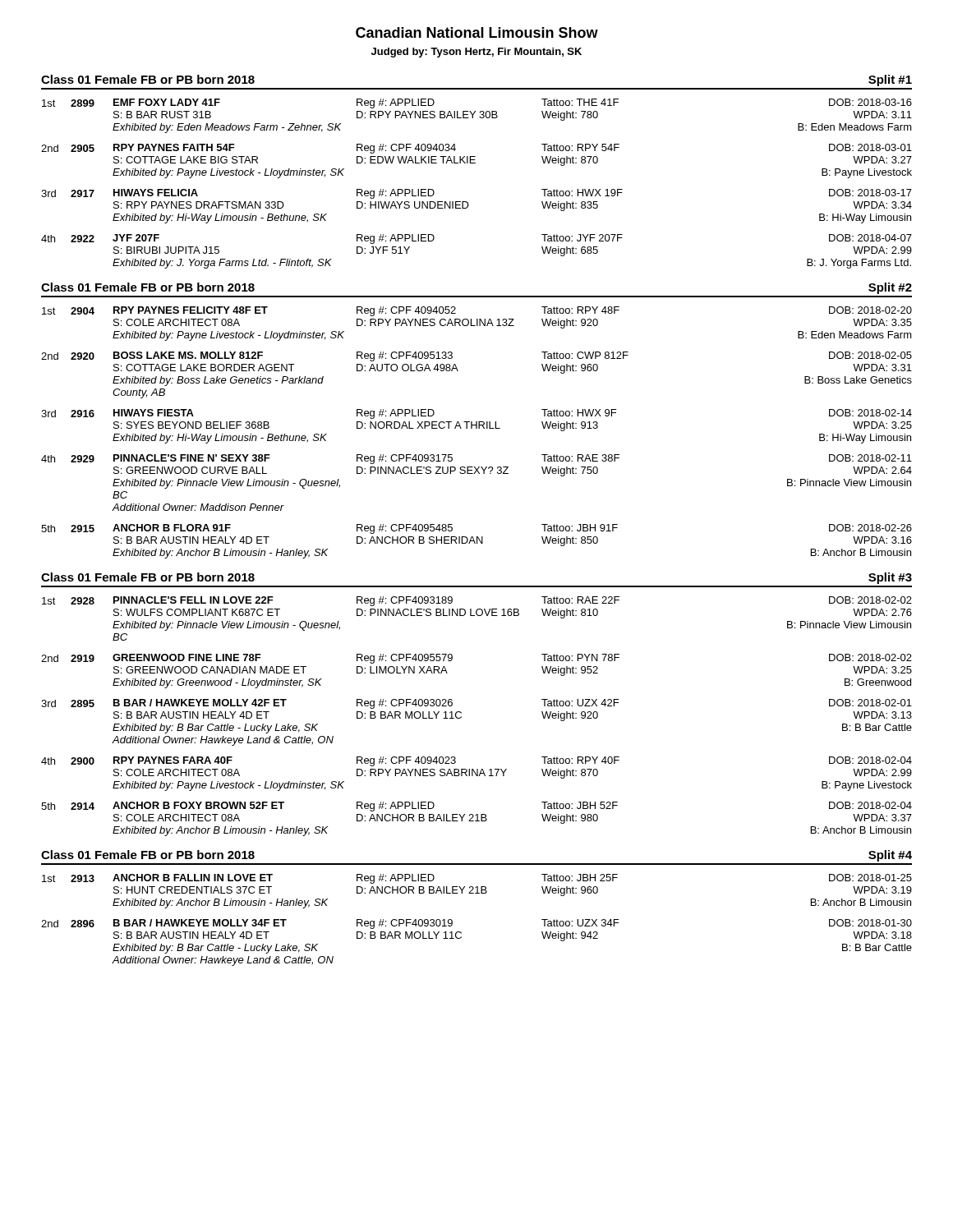Select the list item containing "4th 2929 PINNACLE'S FINE N' SEXY 38F"
This screenshot has height=1232, width=953.
click(476, 483)
